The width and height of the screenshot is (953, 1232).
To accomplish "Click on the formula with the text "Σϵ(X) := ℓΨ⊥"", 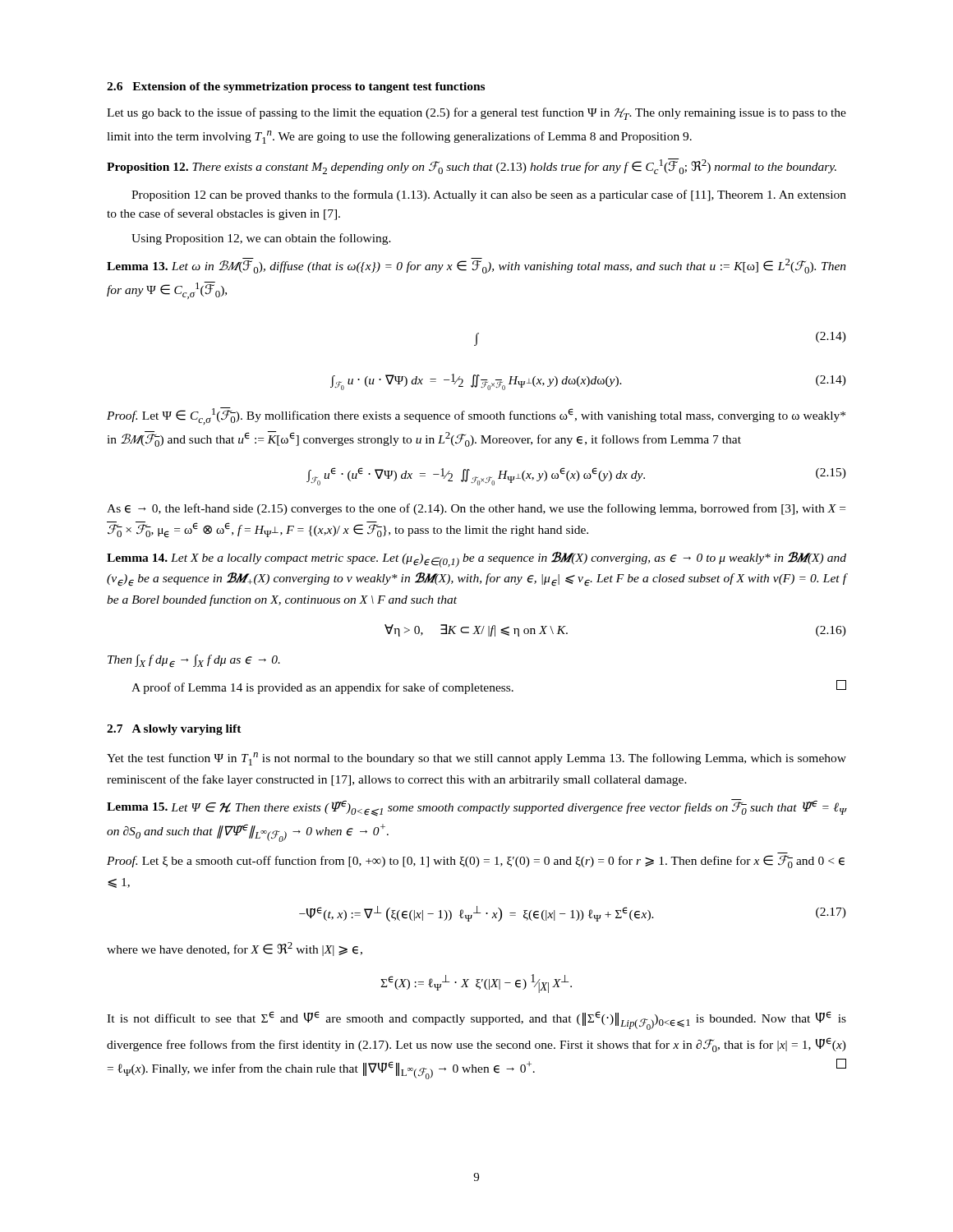I will [x=476, y=983].
